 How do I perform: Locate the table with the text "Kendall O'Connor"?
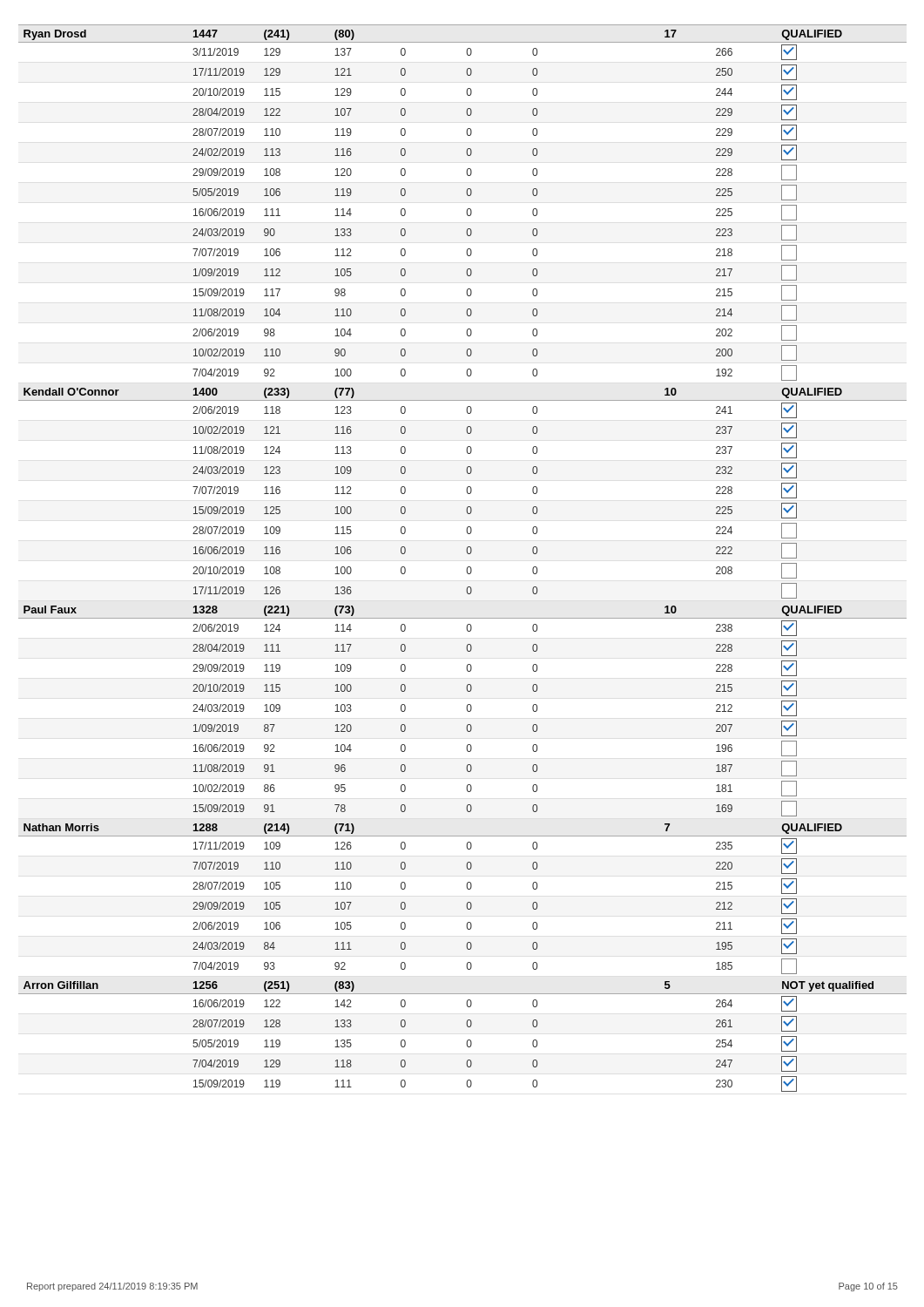(x=462, y=552)
